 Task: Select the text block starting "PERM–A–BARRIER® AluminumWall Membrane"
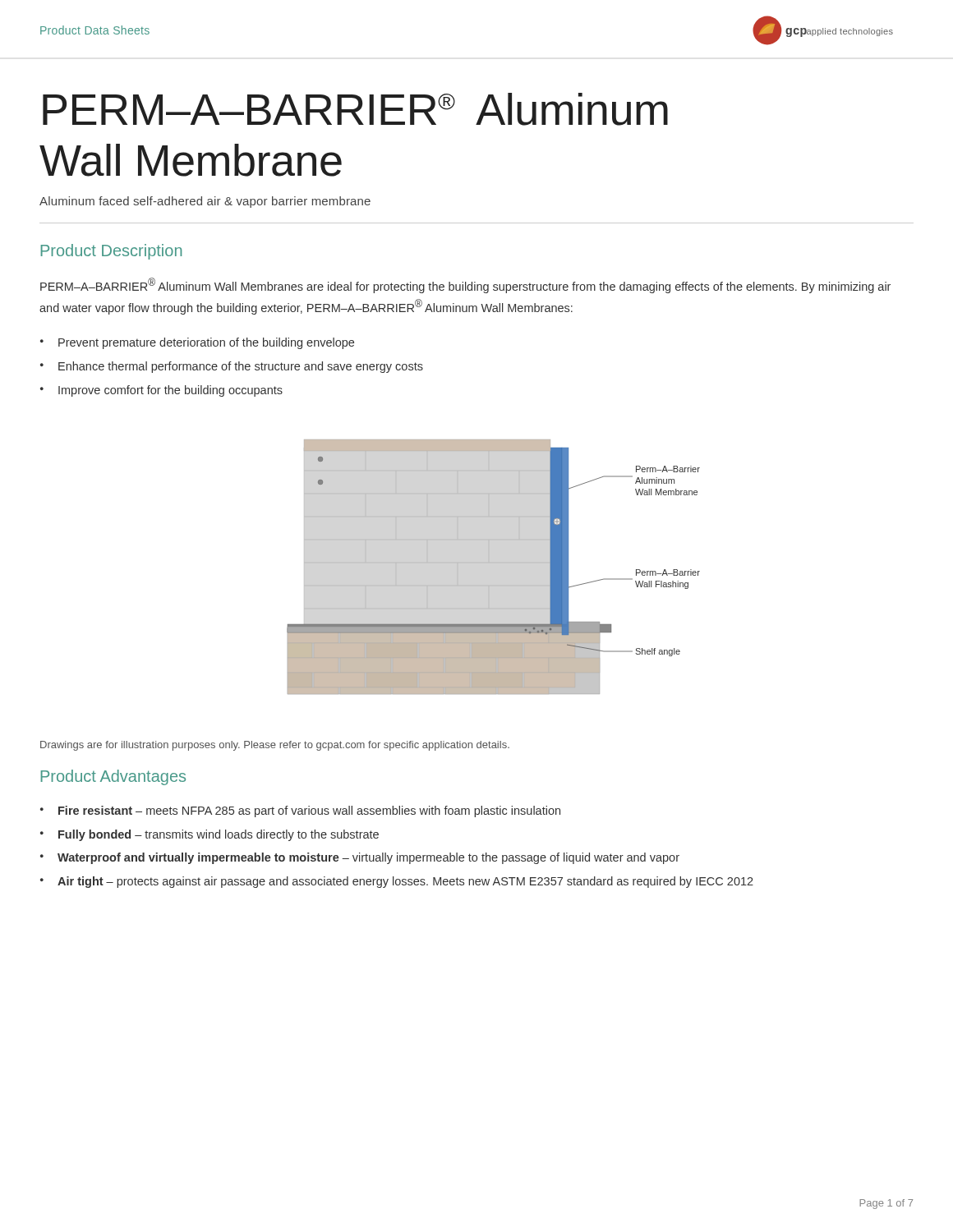pyautogui.click(x=476, y=135)
